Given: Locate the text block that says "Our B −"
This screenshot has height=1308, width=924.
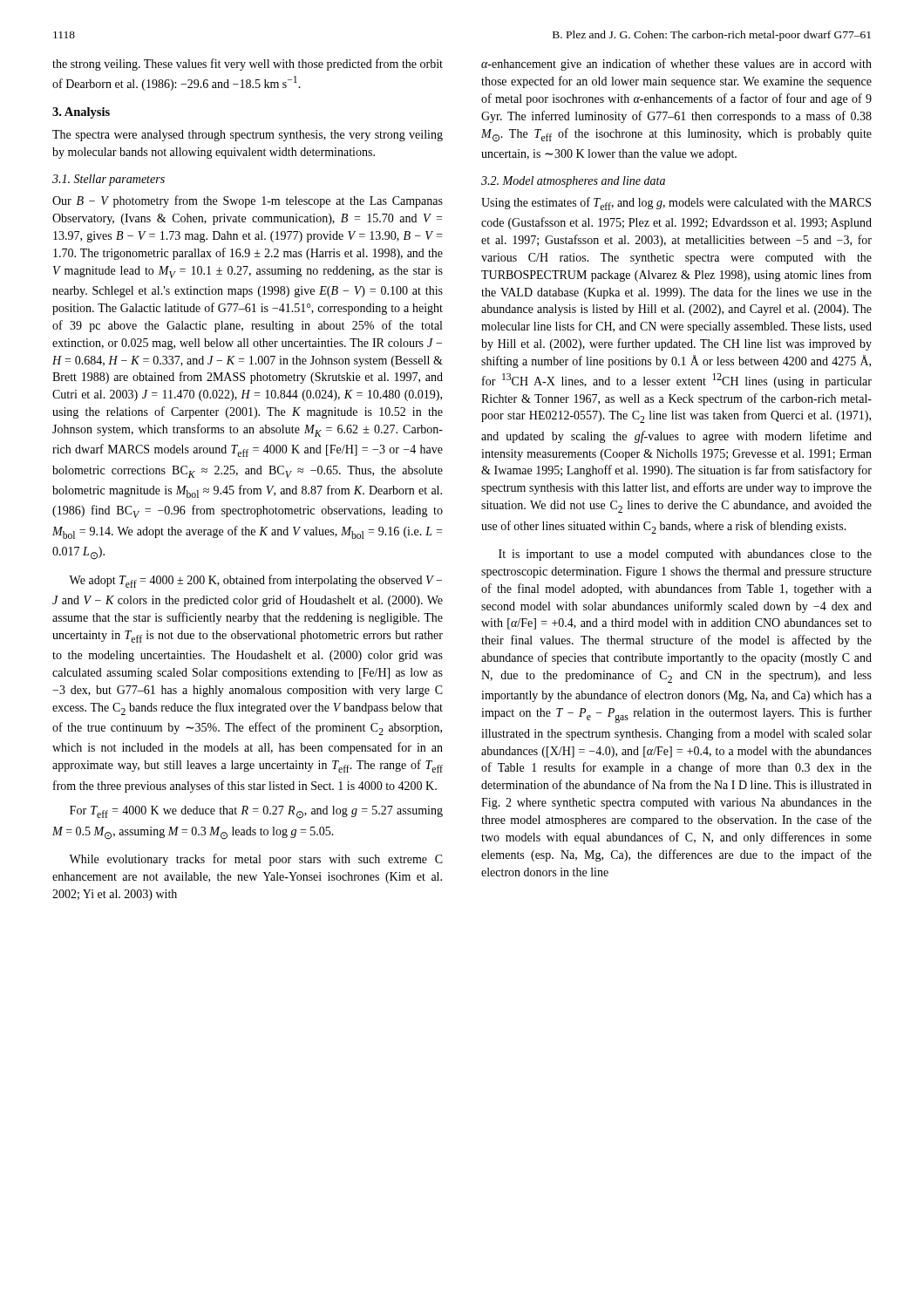Looking at the screenshot, I should pyautogui.click(x=248, y=201).
